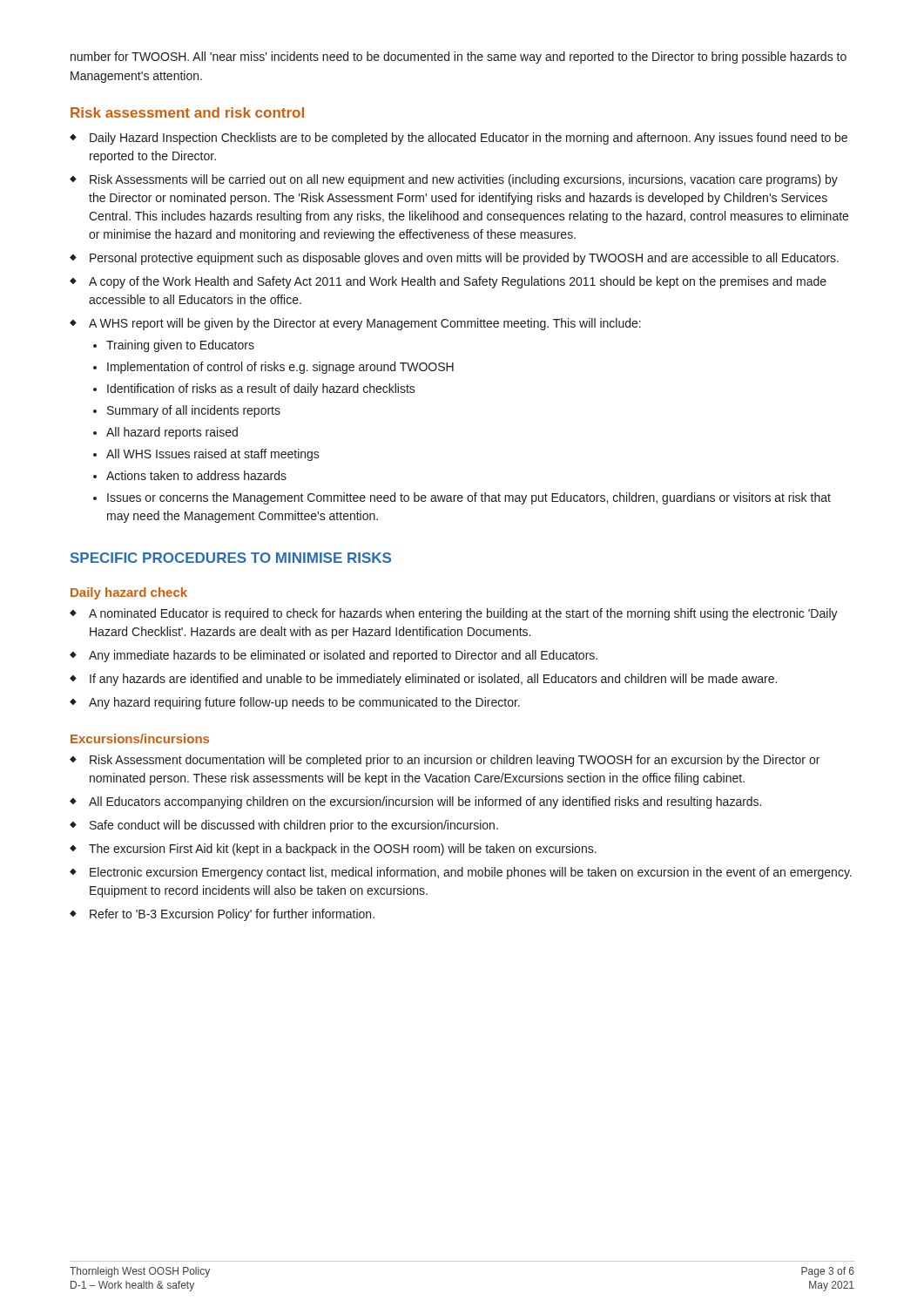924x1307 pixels.
Task: Find the block on this page that starts "Refer to 'B-3 Excursion Policy' for"
Action: click(x=232, y=914)
